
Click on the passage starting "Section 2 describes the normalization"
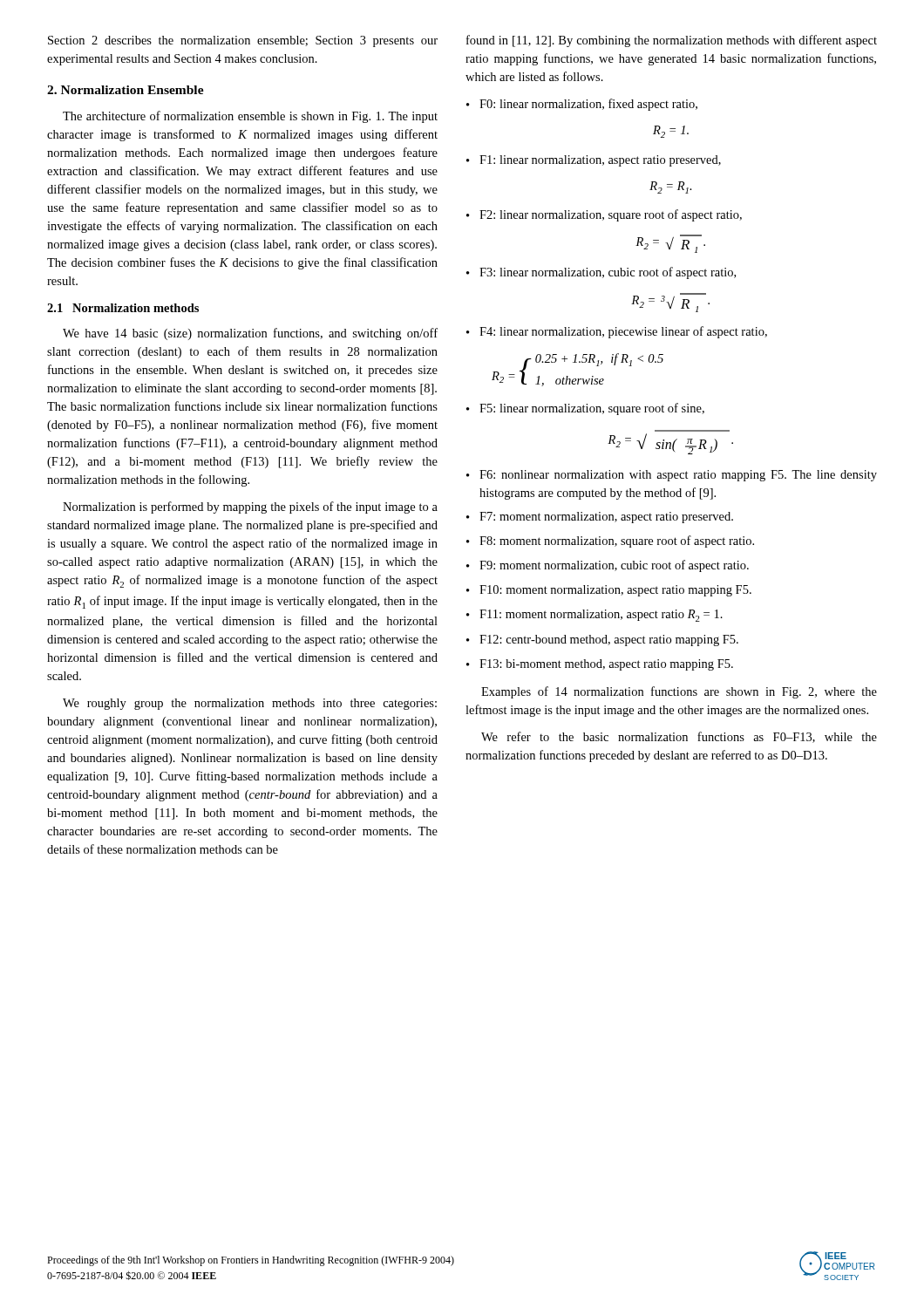click(x=242, y=50)
